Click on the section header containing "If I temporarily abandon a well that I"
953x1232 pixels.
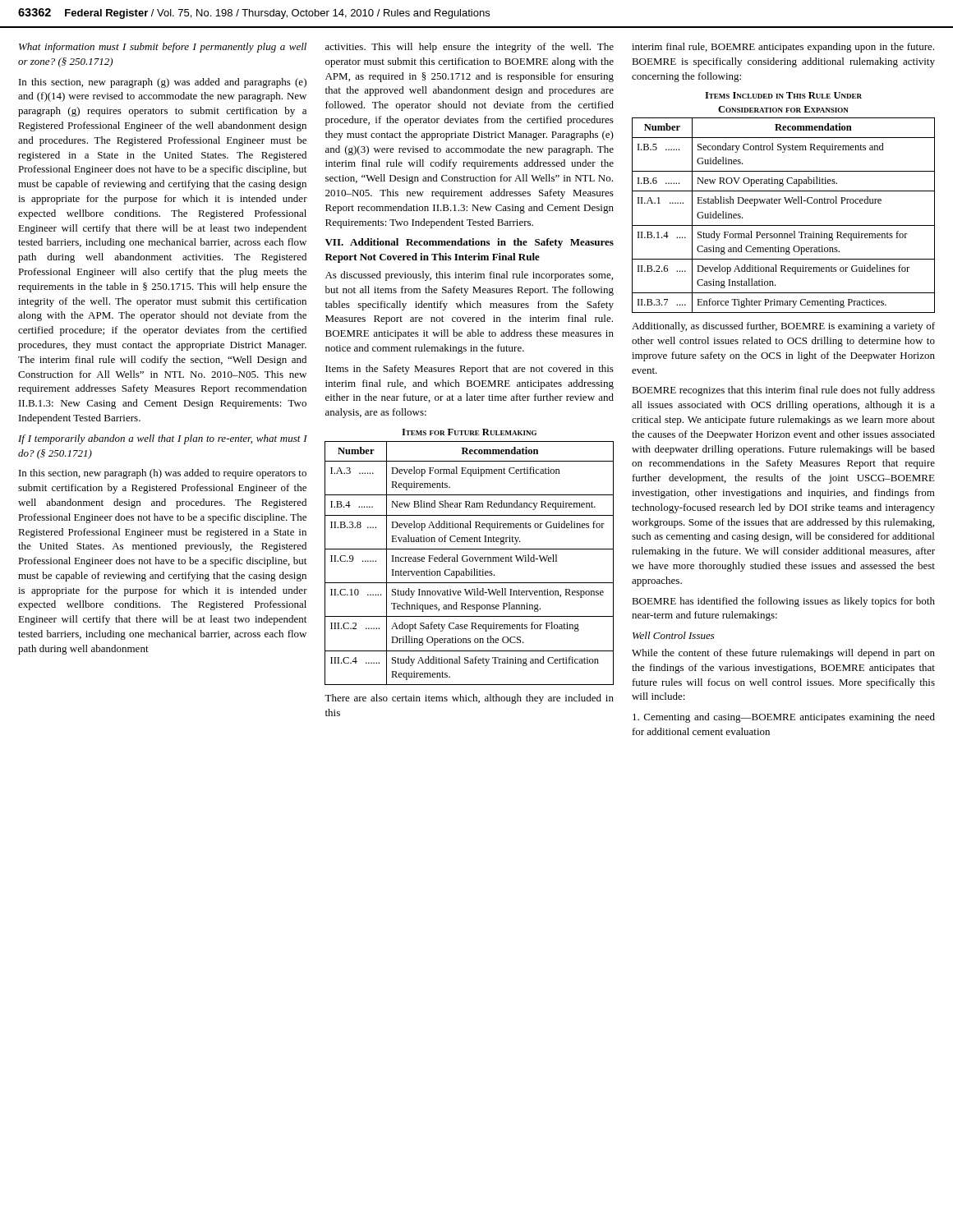coord(162,446)
